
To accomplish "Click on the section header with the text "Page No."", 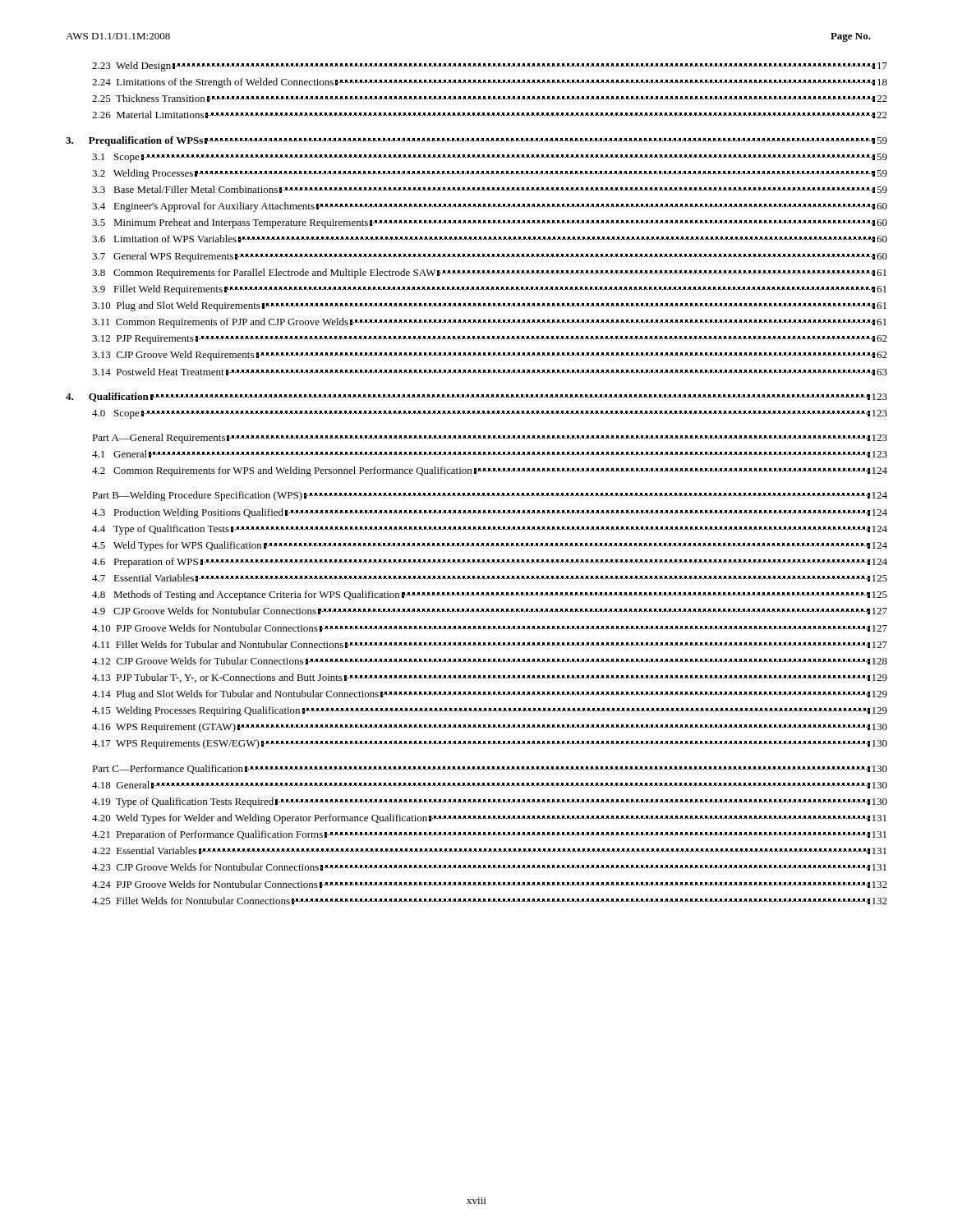I will [x=851, y=36].
